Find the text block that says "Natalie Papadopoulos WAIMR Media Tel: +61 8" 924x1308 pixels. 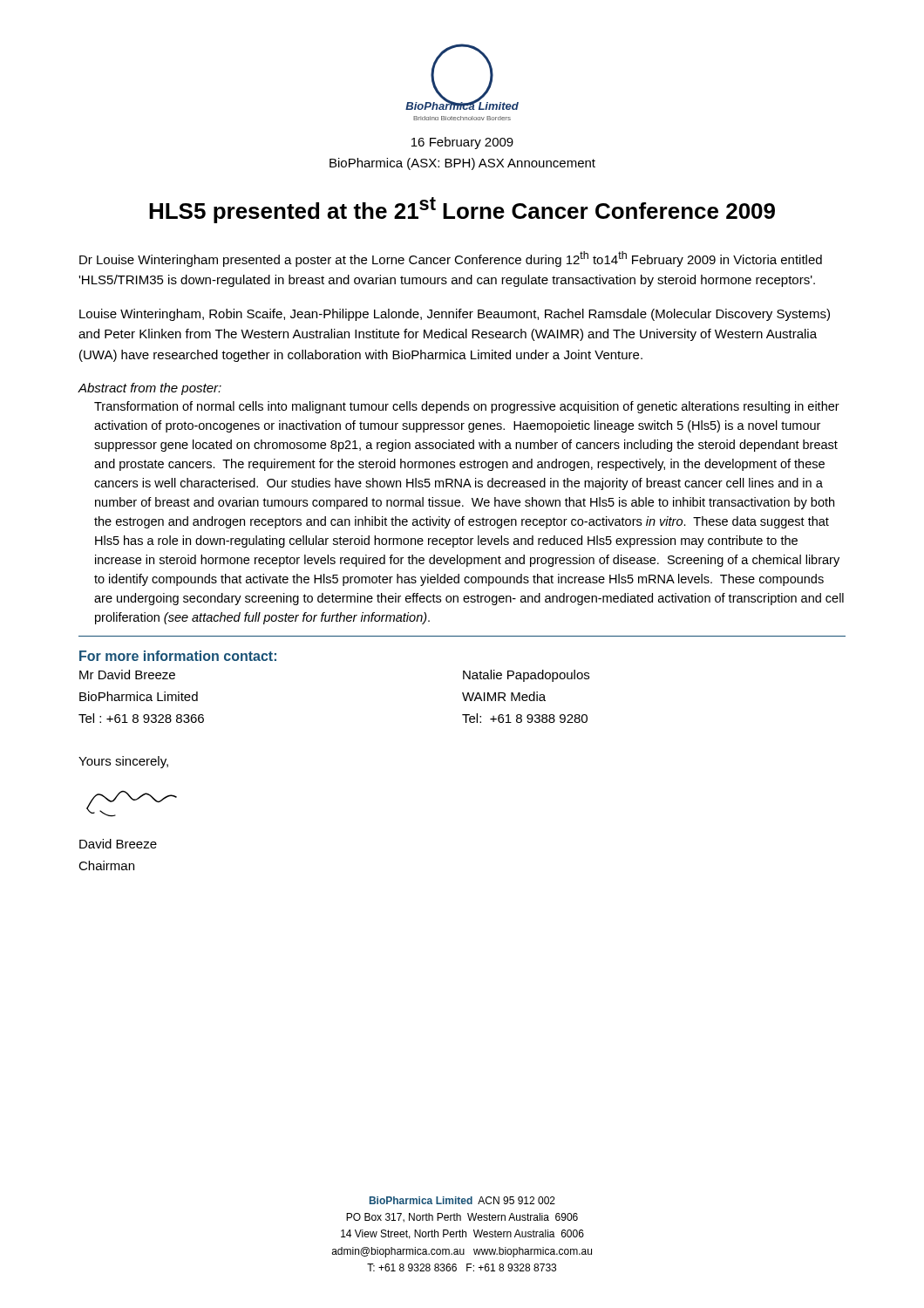[x=526, y=696]
